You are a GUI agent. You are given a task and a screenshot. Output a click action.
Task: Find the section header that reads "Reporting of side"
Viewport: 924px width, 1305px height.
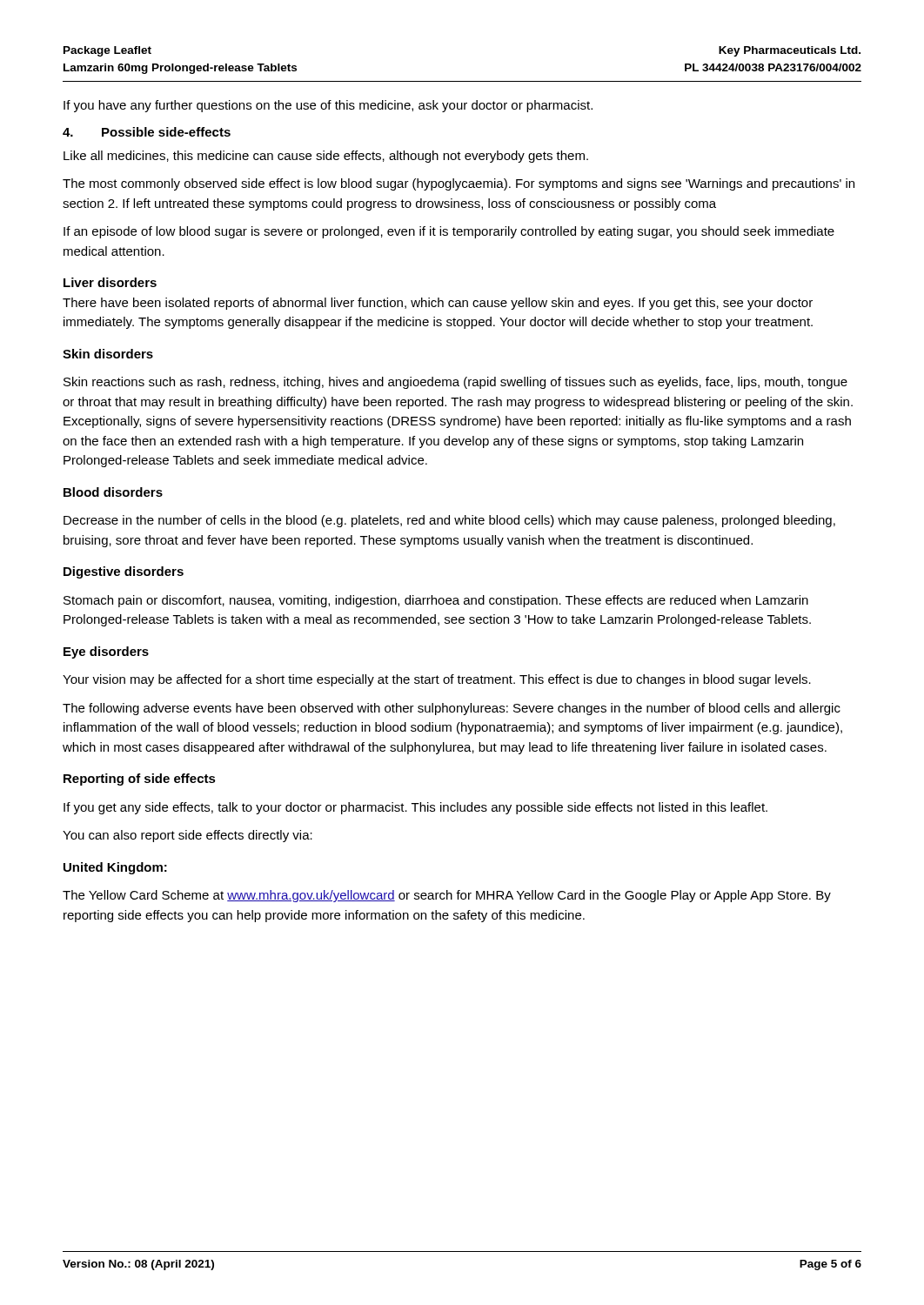140,780
